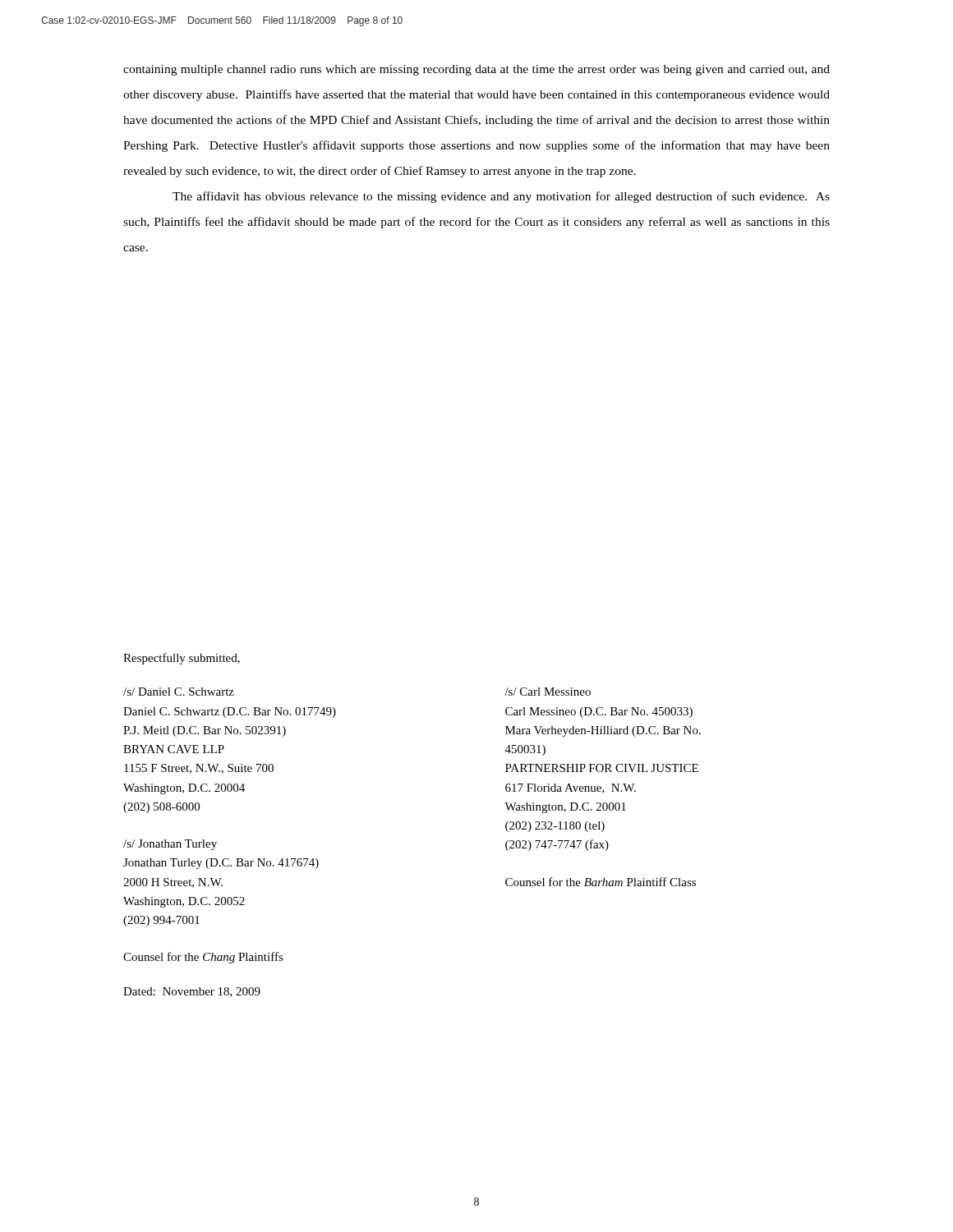
Task: Select the text block that reads "/s/ Jonathan Turley Jonathan Turley (D.C. Bar No."
Action: click(221, 882)
